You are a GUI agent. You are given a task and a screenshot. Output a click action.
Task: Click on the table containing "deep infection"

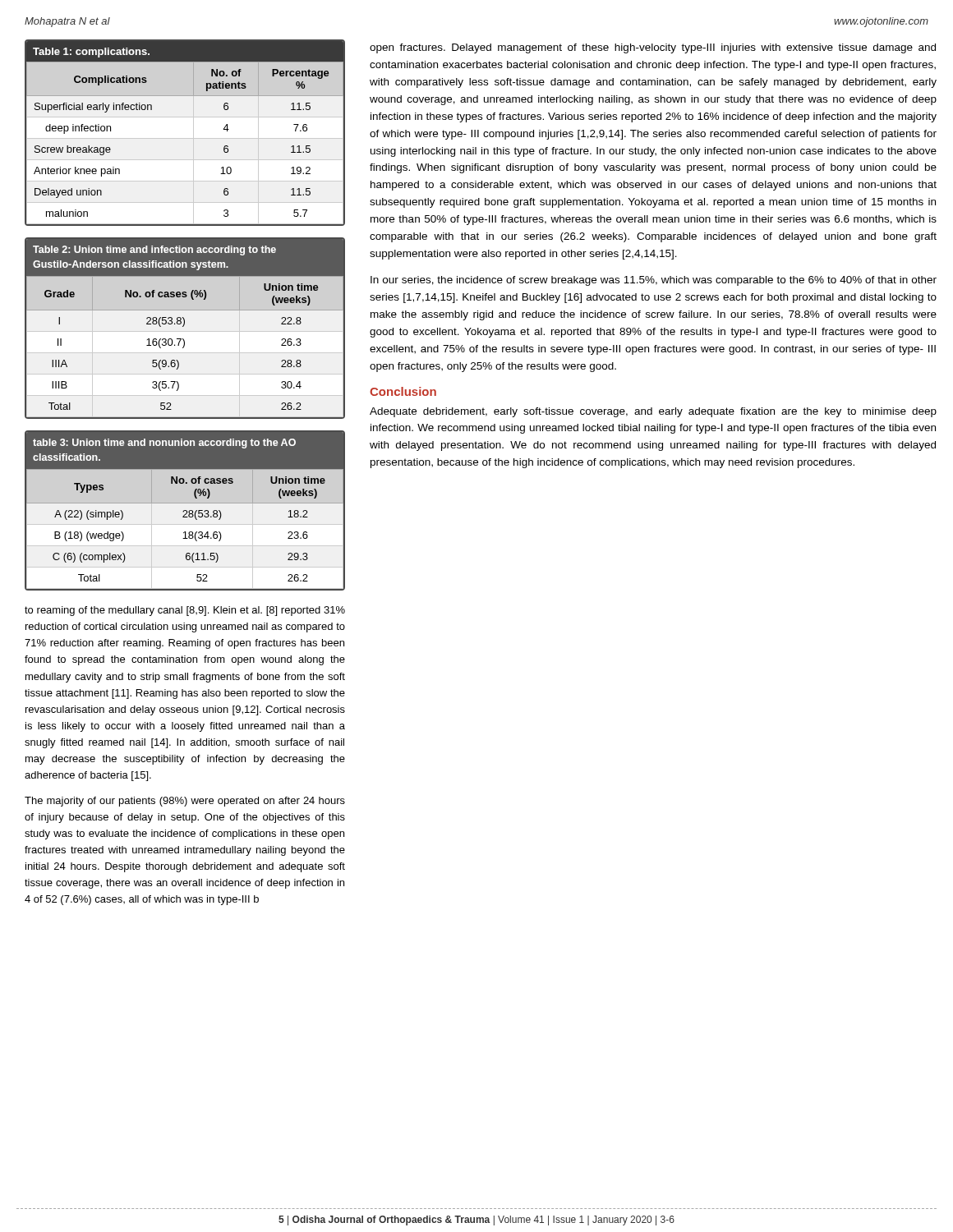[185, 133]
